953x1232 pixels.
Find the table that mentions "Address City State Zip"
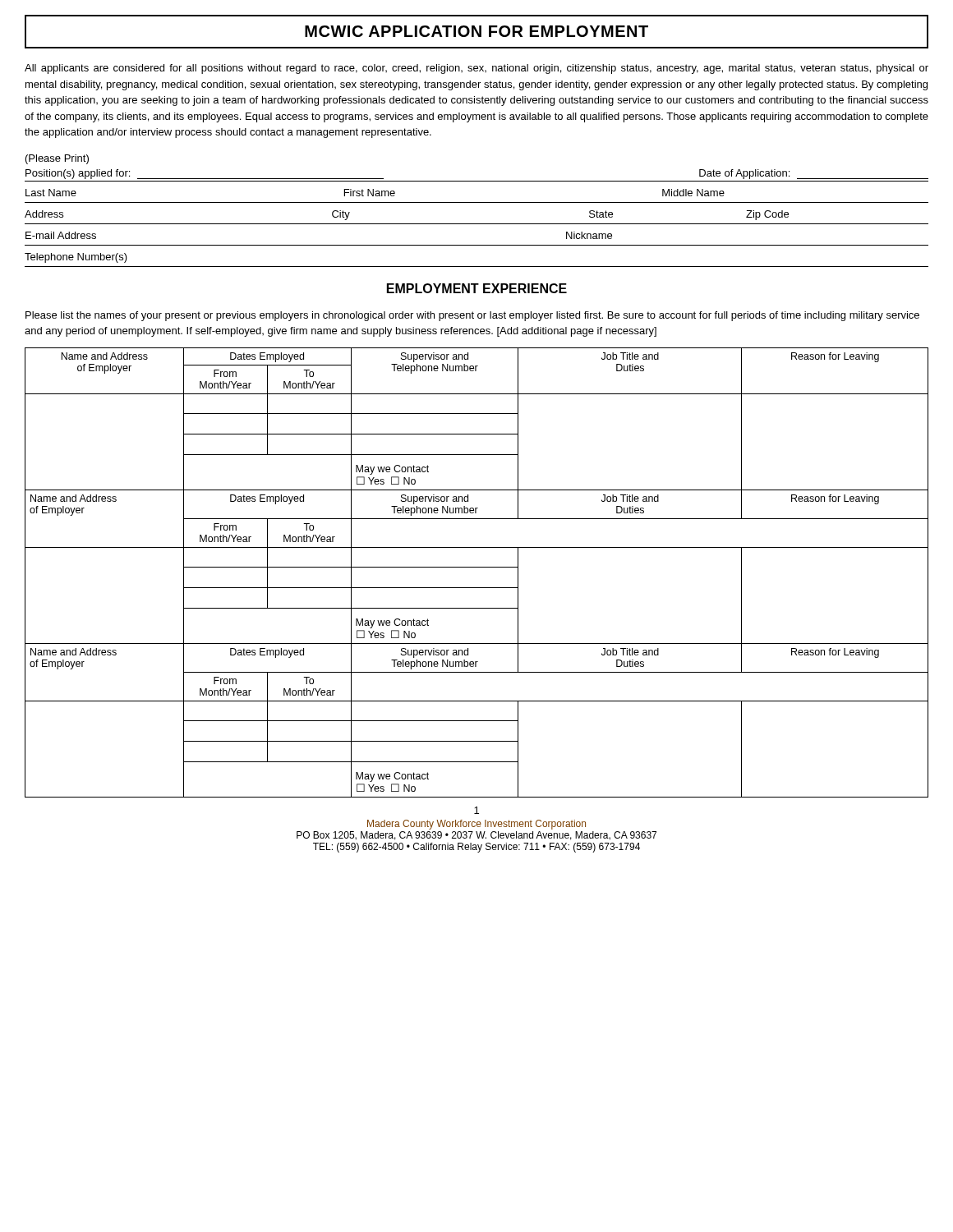(476, 213)
